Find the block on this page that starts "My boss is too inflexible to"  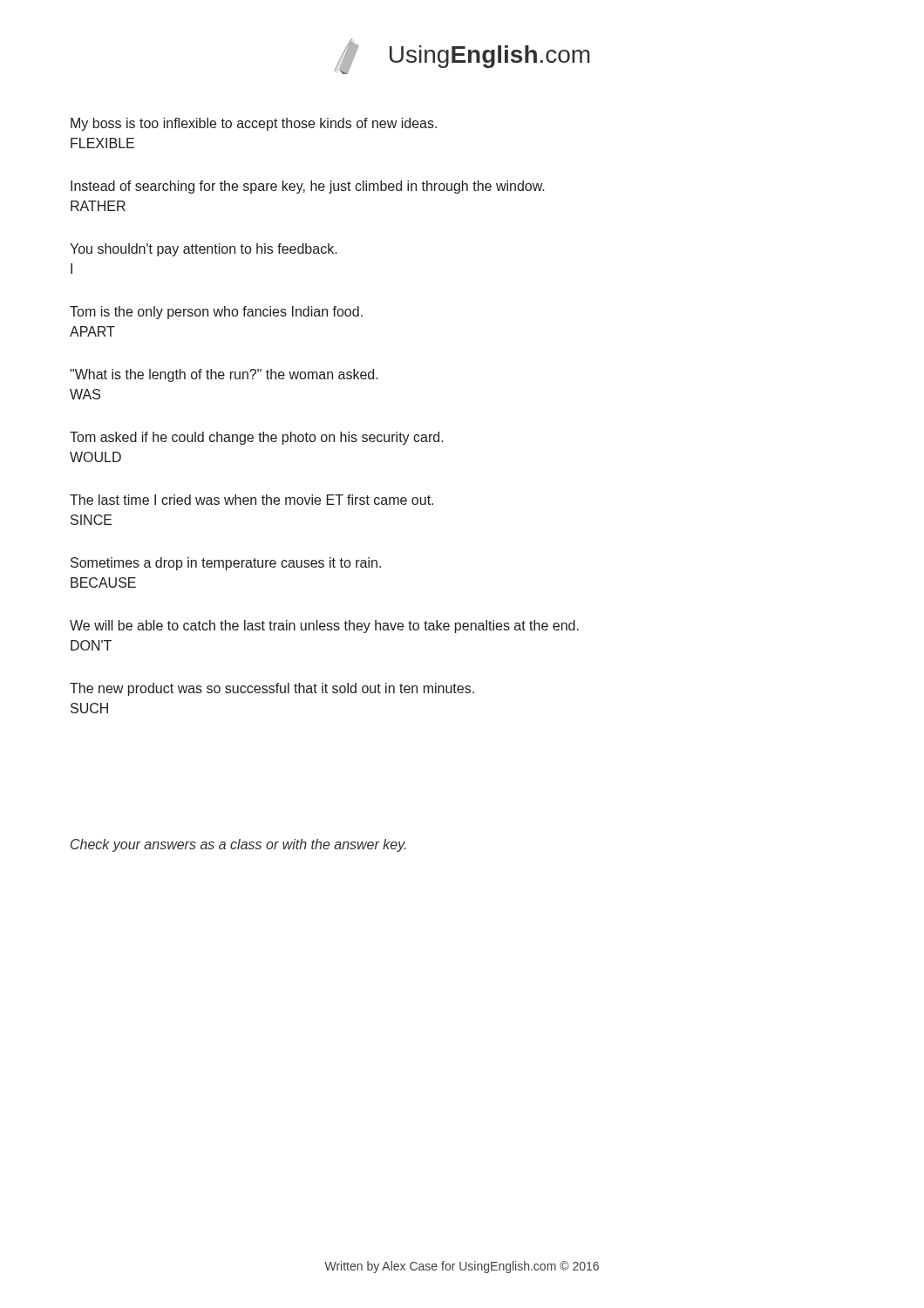click(254, 124)
